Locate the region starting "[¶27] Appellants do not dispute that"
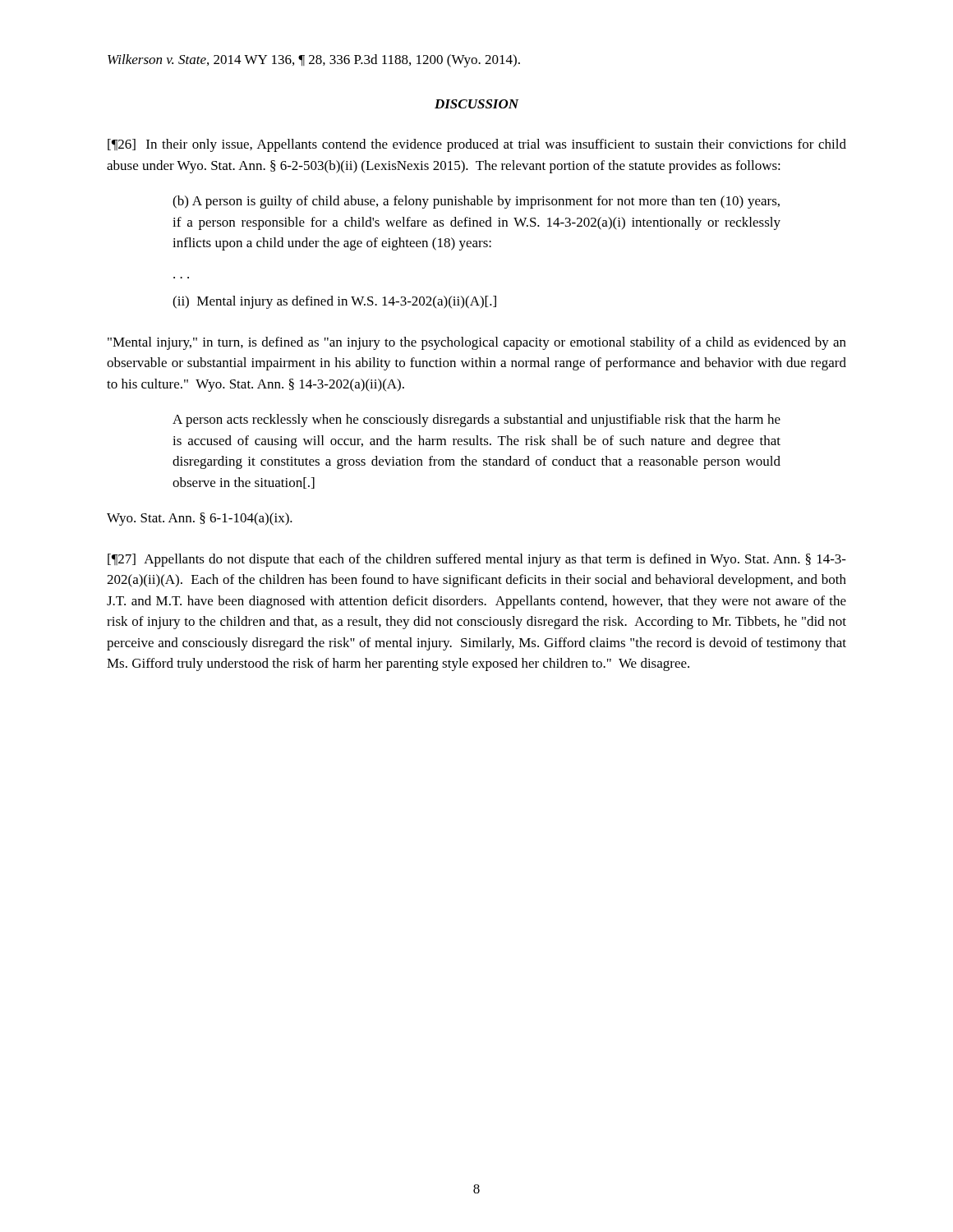This screenshot has width=953, height=1232. click(476, 611)
